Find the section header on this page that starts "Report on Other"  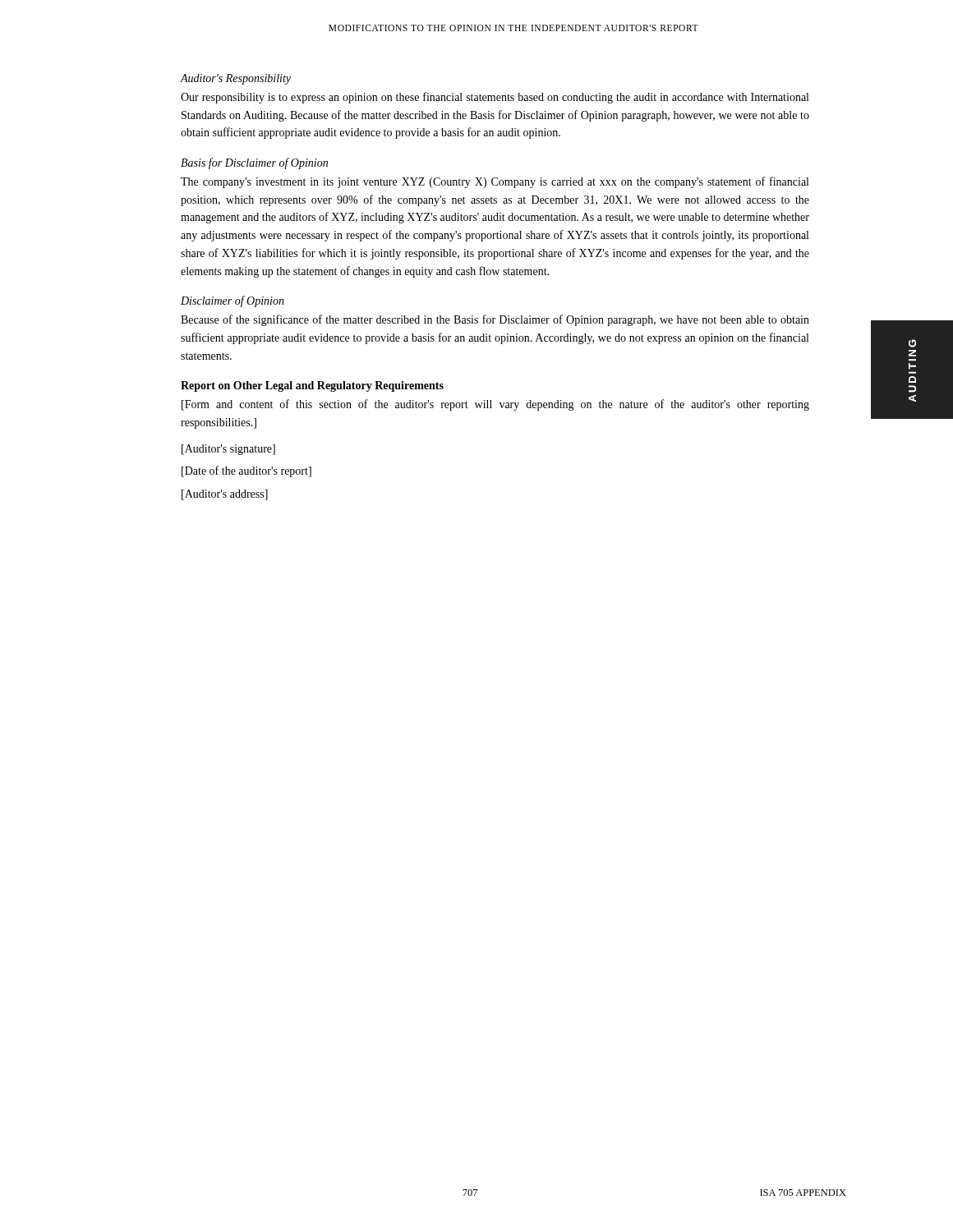click(312, 386)
